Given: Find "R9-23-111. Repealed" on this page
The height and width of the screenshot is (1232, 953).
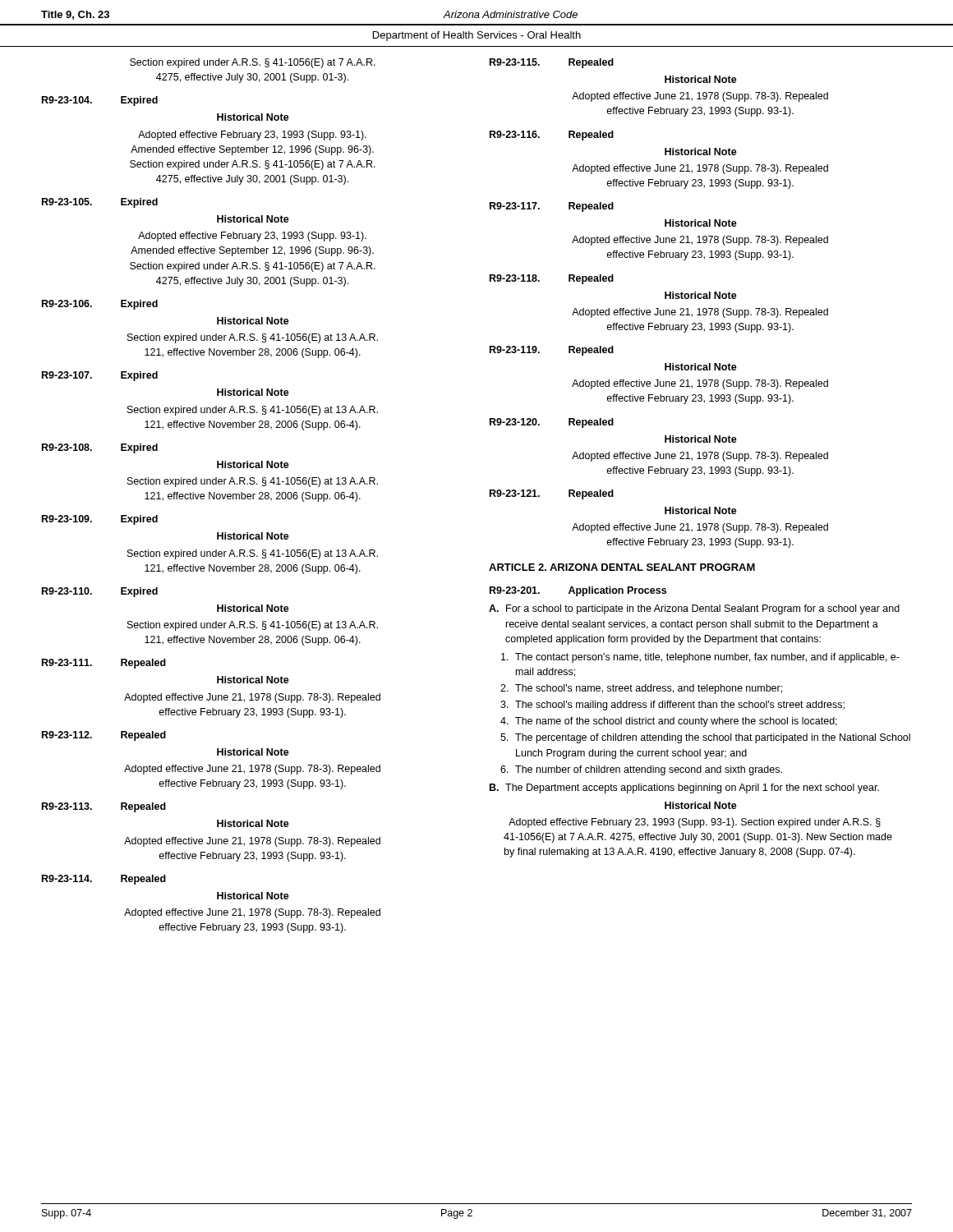Looking at the screenshot, I should tap(75, 663).
